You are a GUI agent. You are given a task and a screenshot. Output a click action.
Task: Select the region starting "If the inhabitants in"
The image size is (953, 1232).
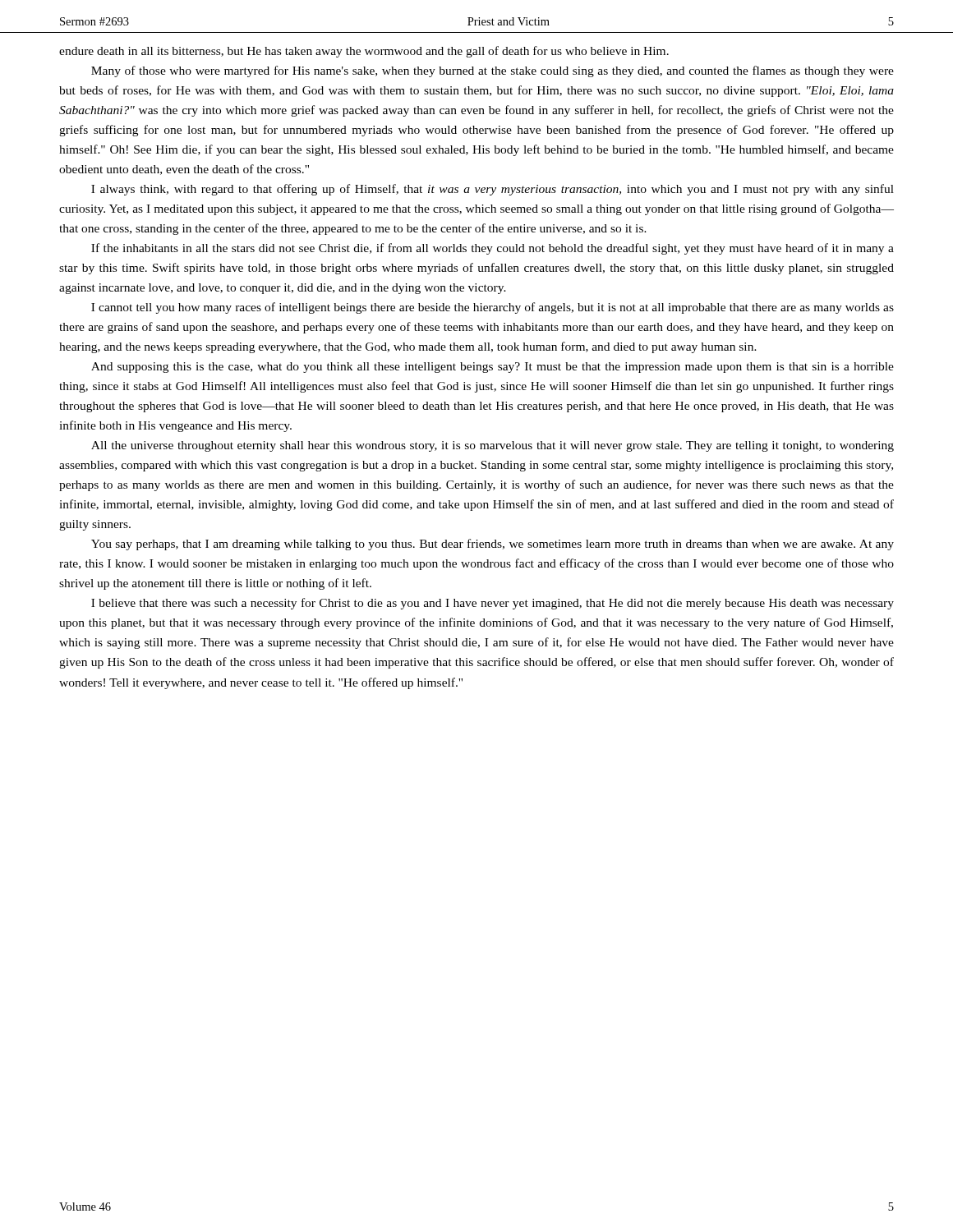(476, 268)
